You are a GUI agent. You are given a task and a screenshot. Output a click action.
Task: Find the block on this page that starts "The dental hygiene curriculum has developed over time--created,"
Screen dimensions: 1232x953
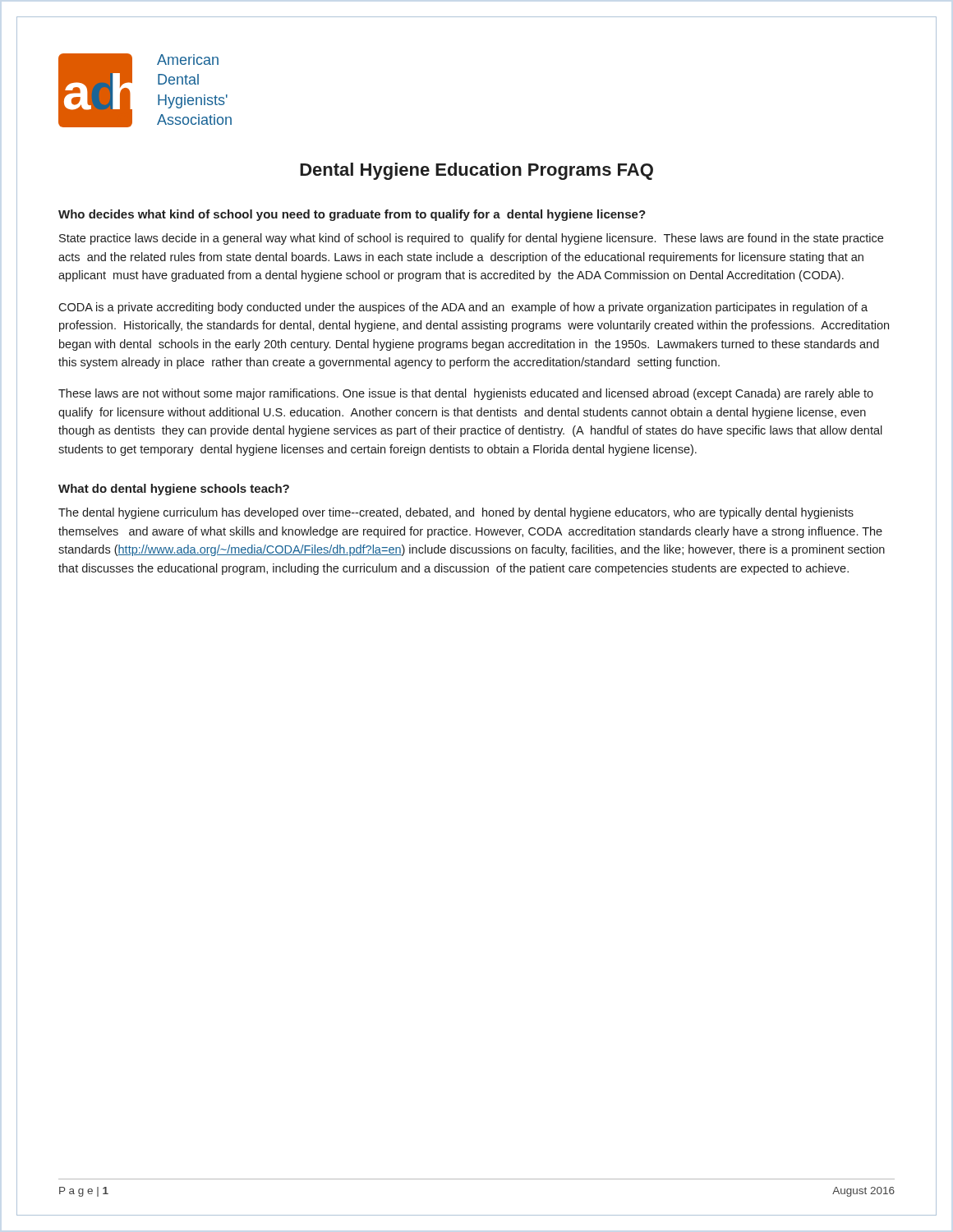(x=473, y=540)
